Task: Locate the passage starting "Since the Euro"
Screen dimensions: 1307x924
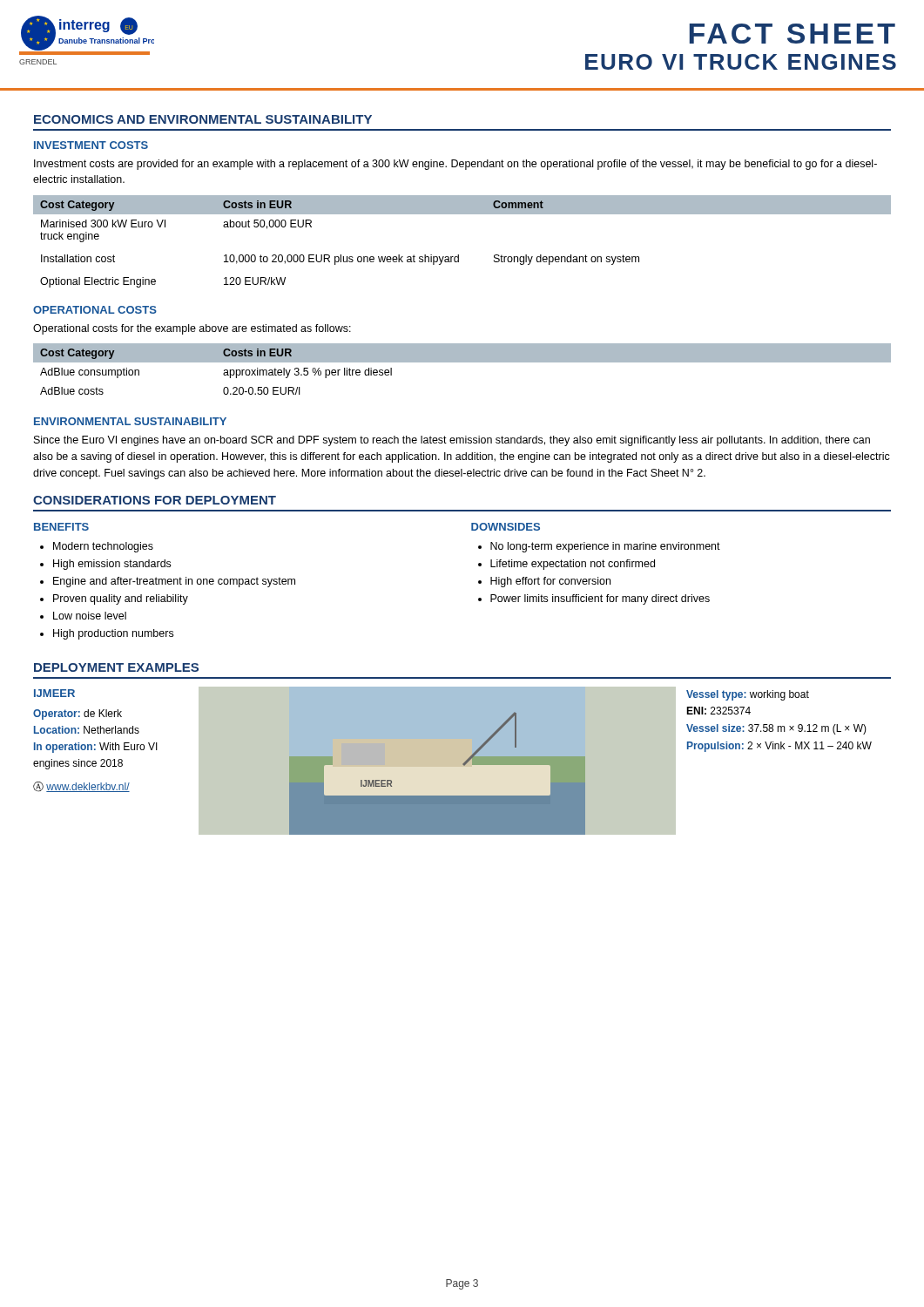Action: click(461, 457)
